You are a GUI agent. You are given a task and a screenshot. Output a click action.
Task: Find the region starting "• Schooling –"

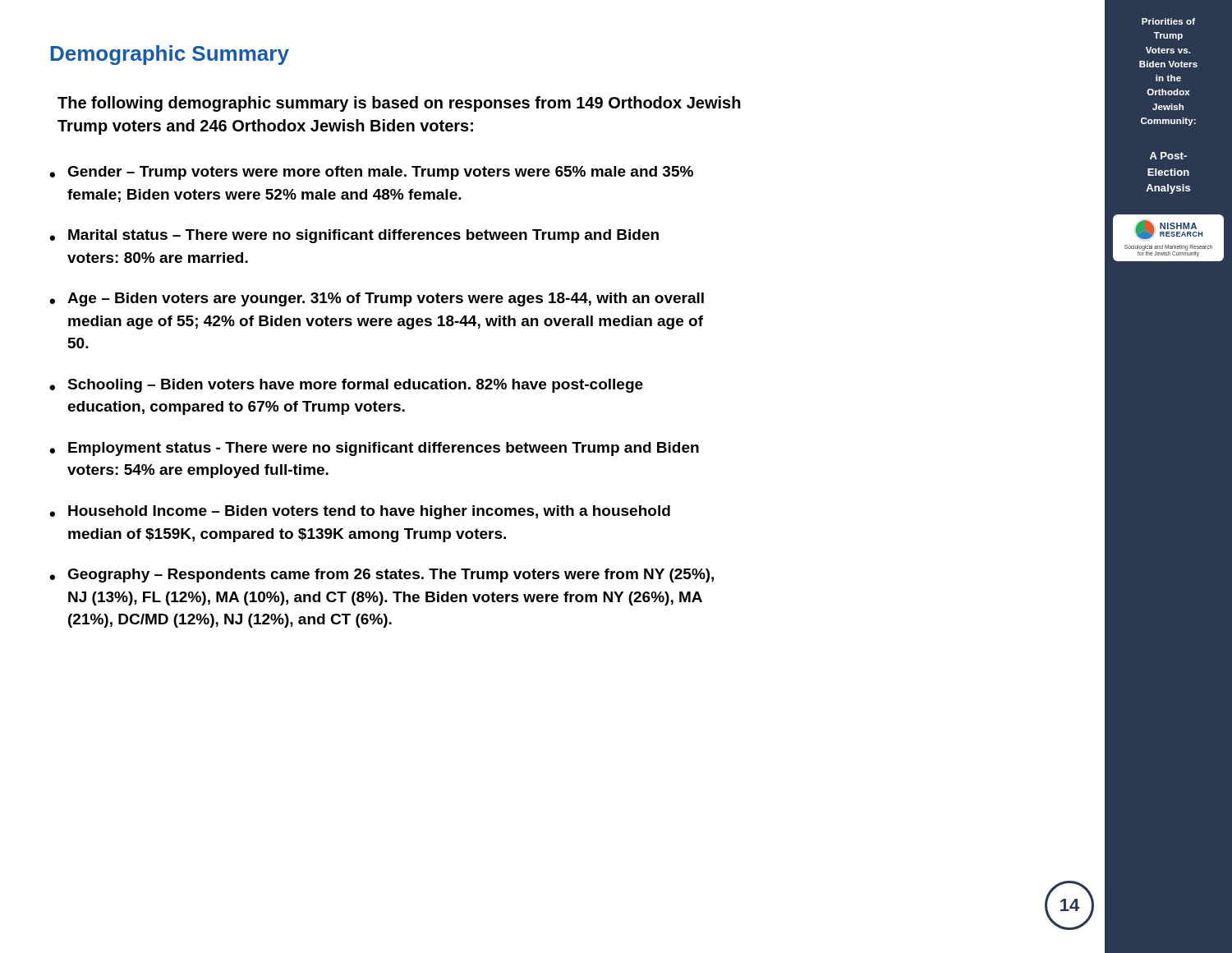[x=538, y=395]
